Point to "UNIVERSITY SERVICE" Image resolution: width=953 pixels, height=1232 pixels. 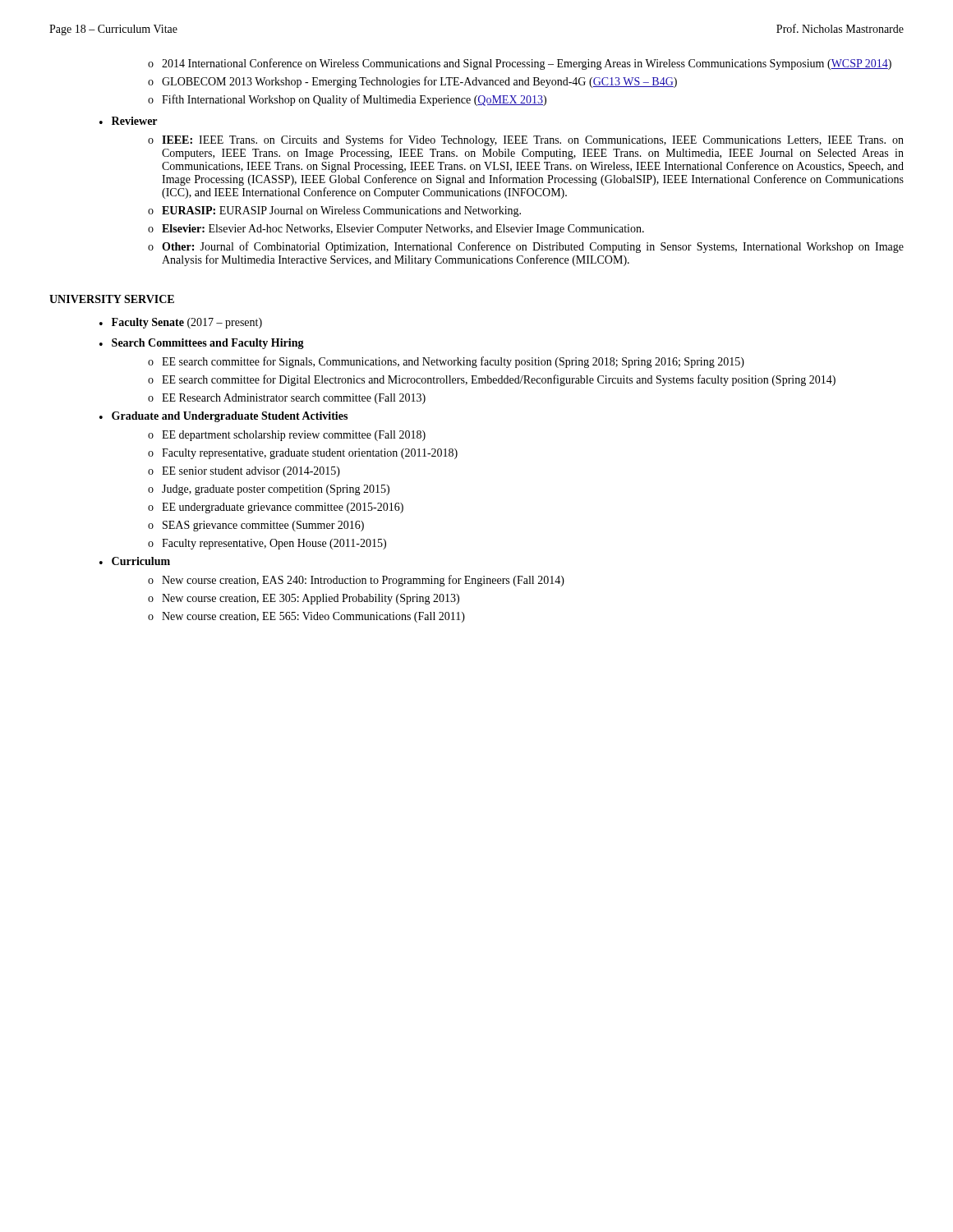[x=112, y=299]
